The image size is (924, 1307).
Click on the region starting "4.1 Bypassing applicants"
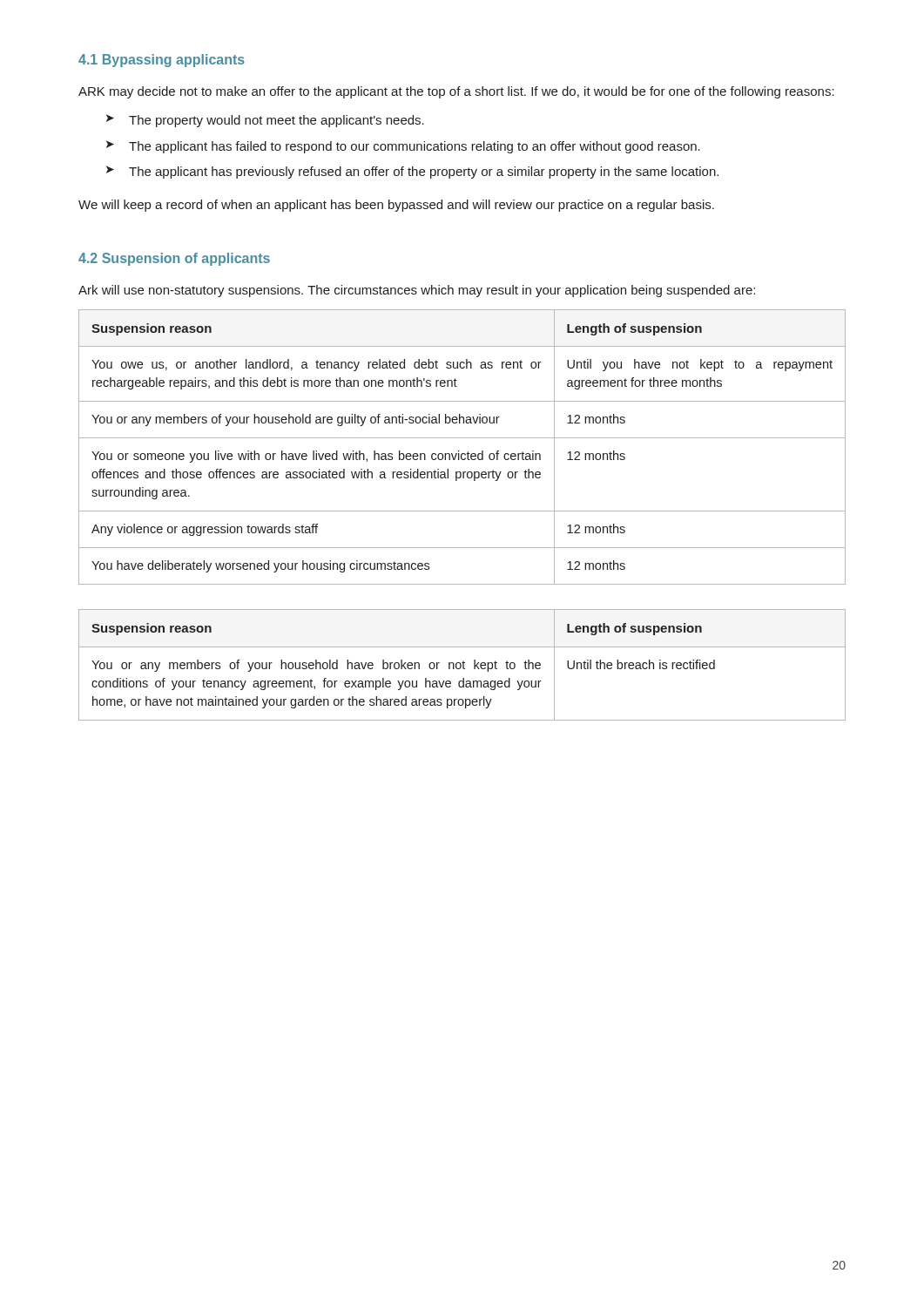[162, 61]
